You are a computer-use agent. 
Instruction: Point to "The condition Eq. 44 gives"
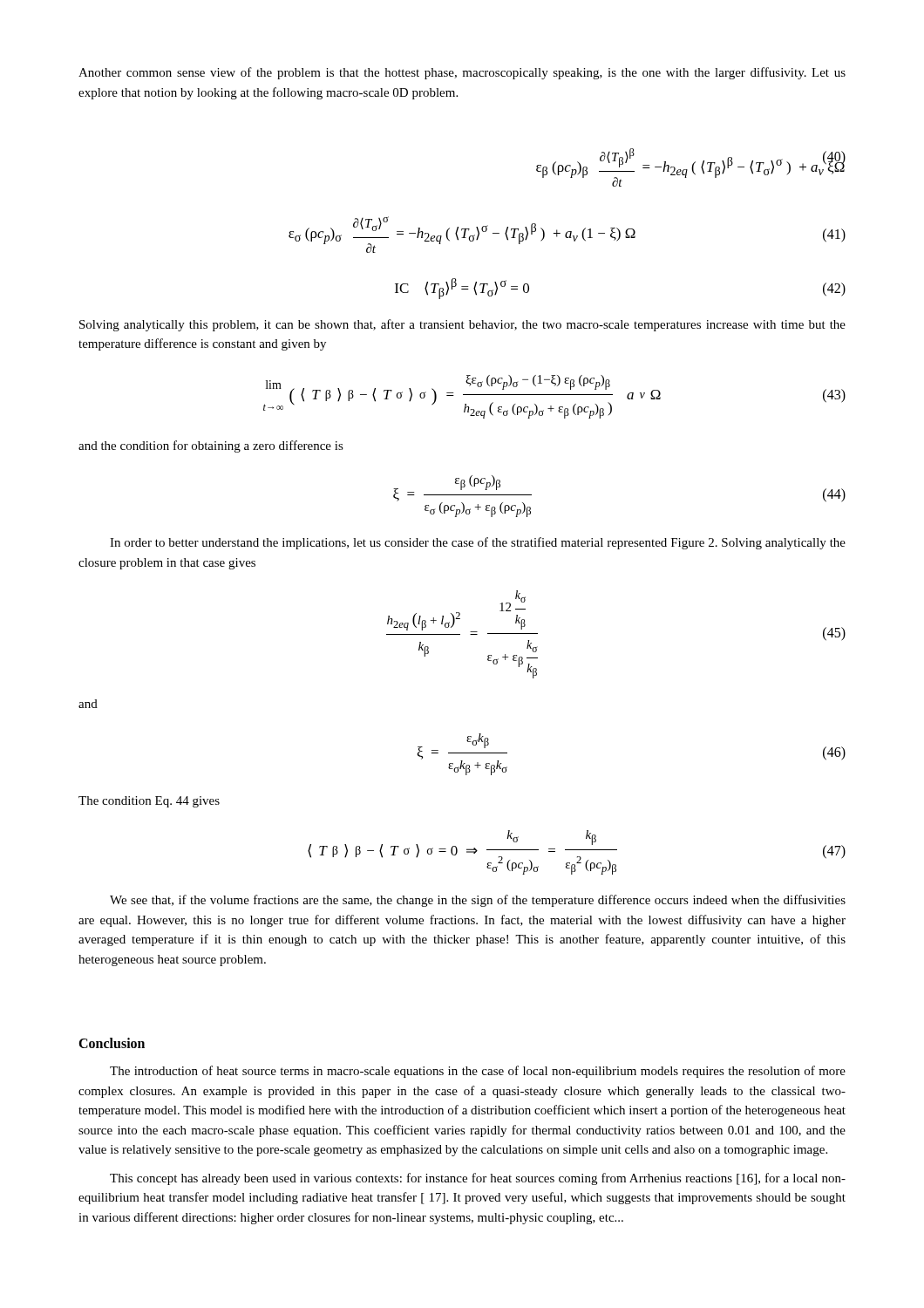[149, 801]
